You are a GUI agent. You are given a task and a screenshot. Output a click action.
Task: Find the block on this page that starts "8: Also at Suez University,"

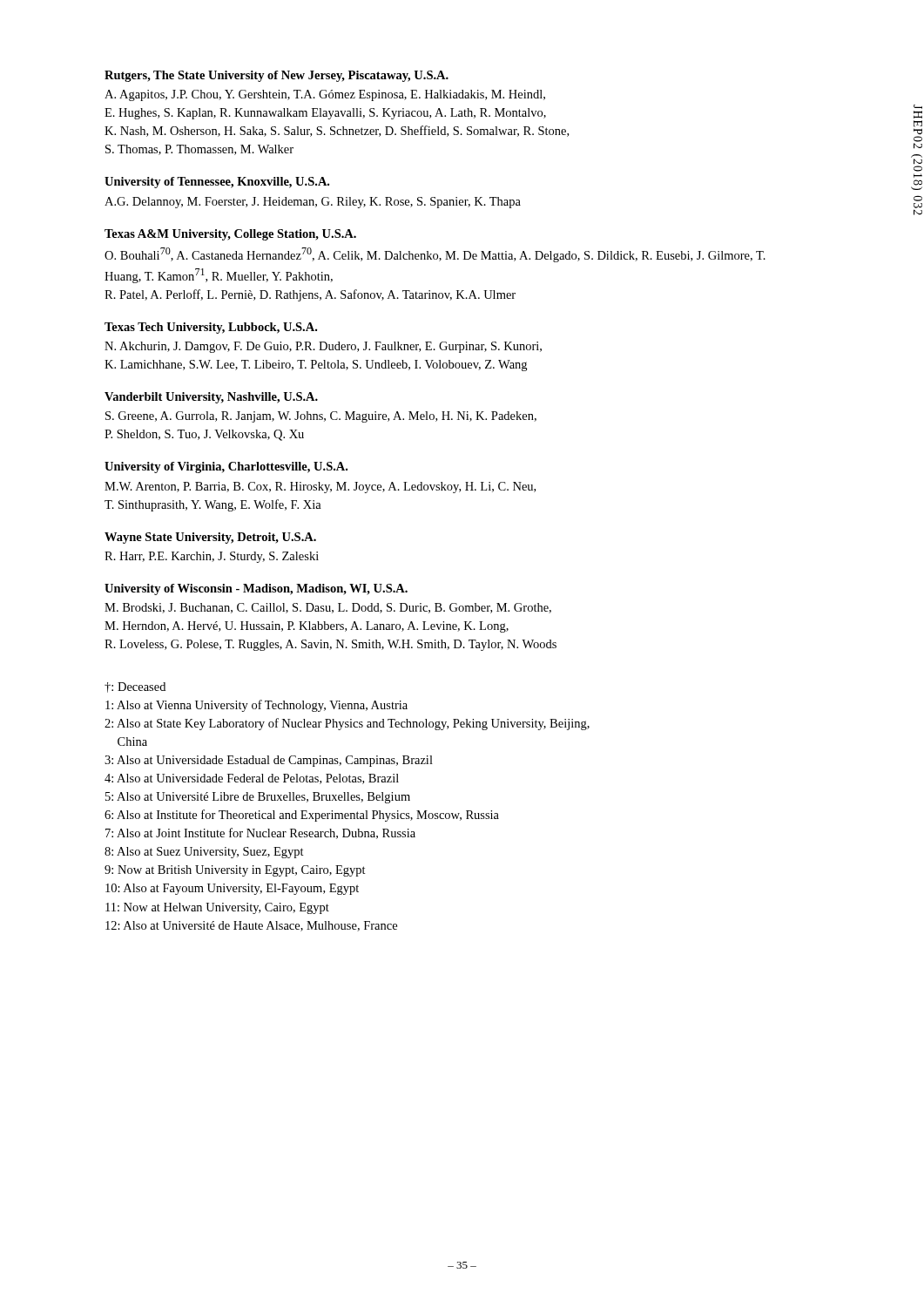click(x=204, y=852)
